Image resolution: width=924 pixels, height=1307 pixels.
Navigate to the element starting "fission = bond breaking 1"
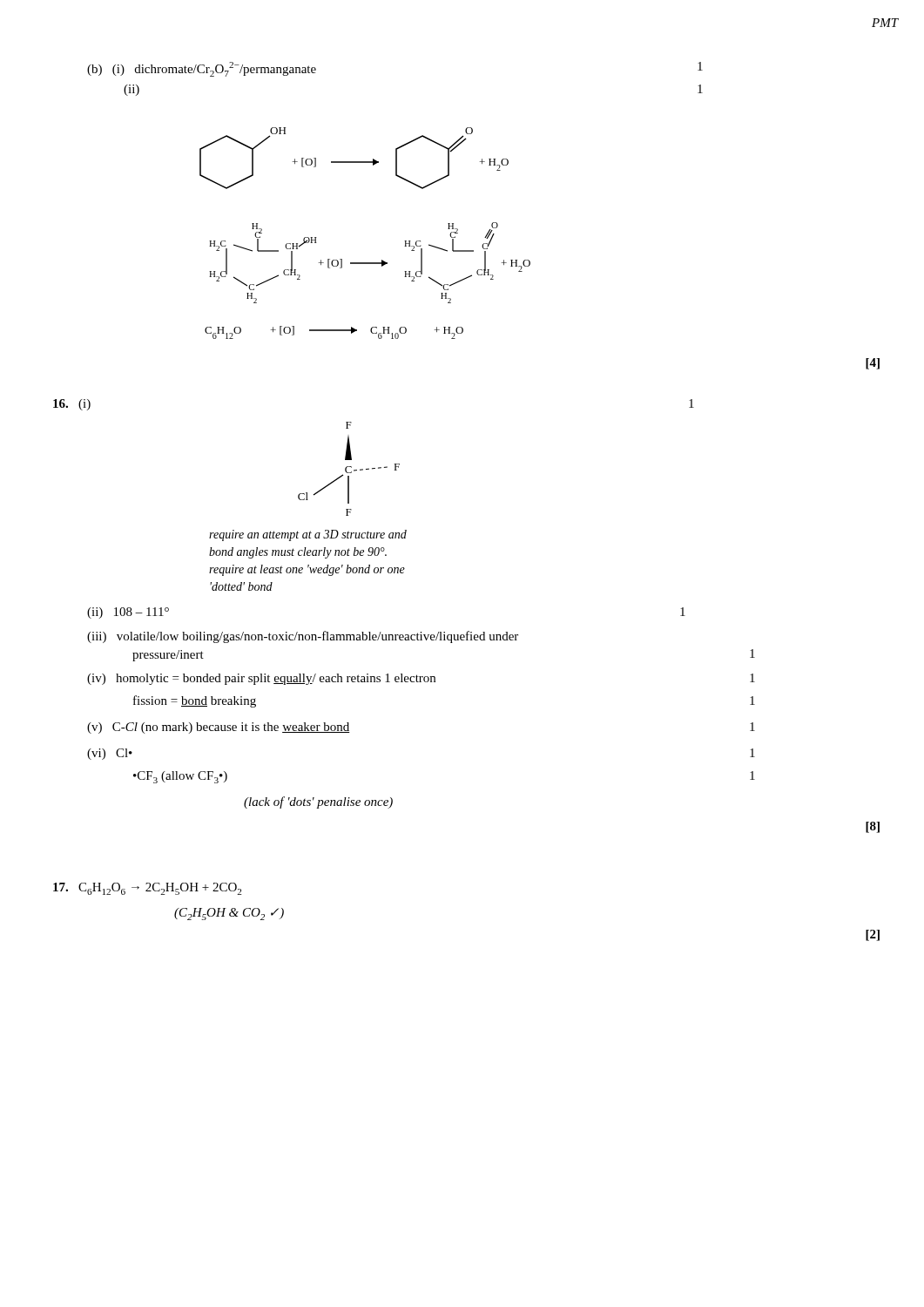click(x=194, y=701)
